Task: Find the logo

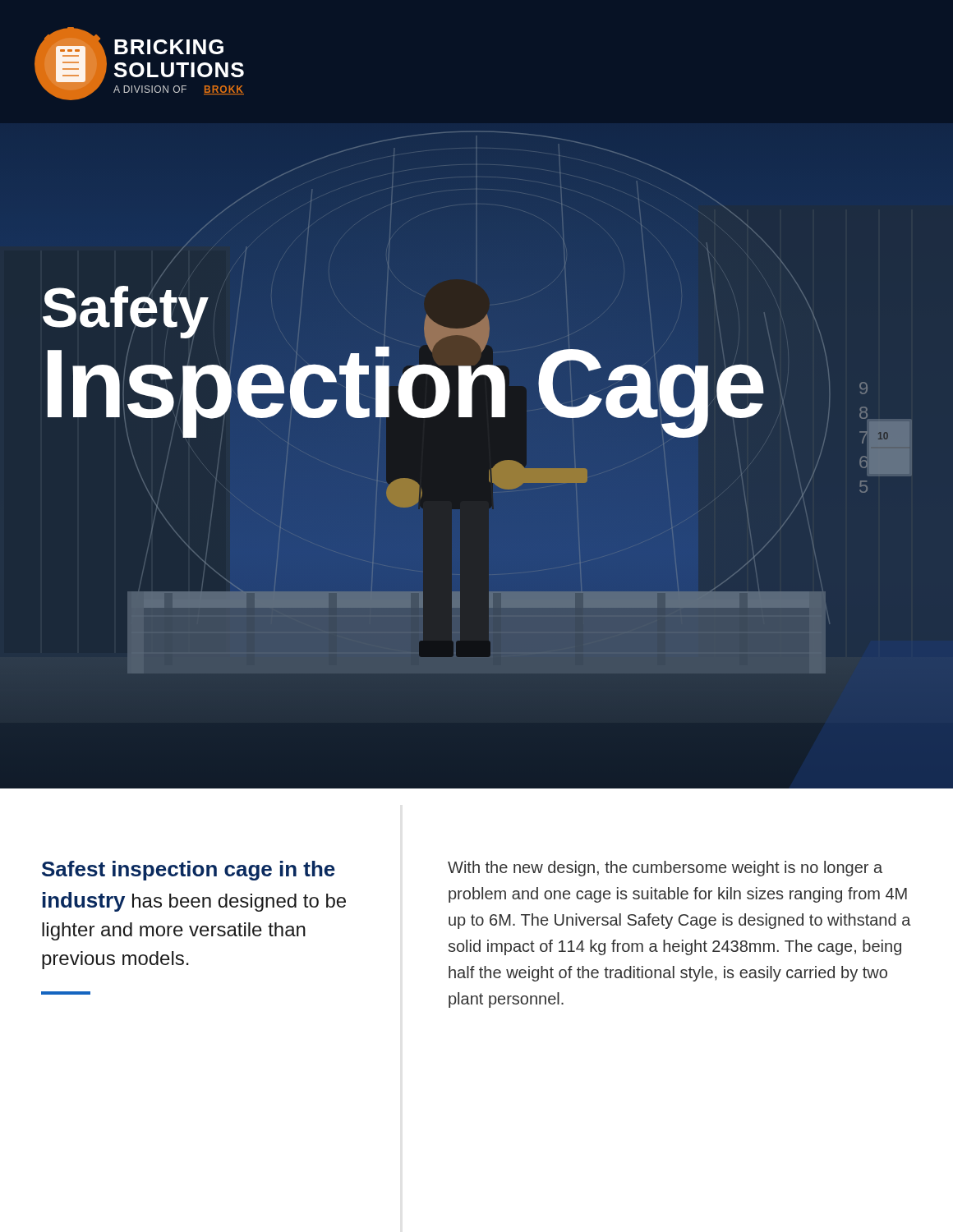Action: (x=146, y=66)
